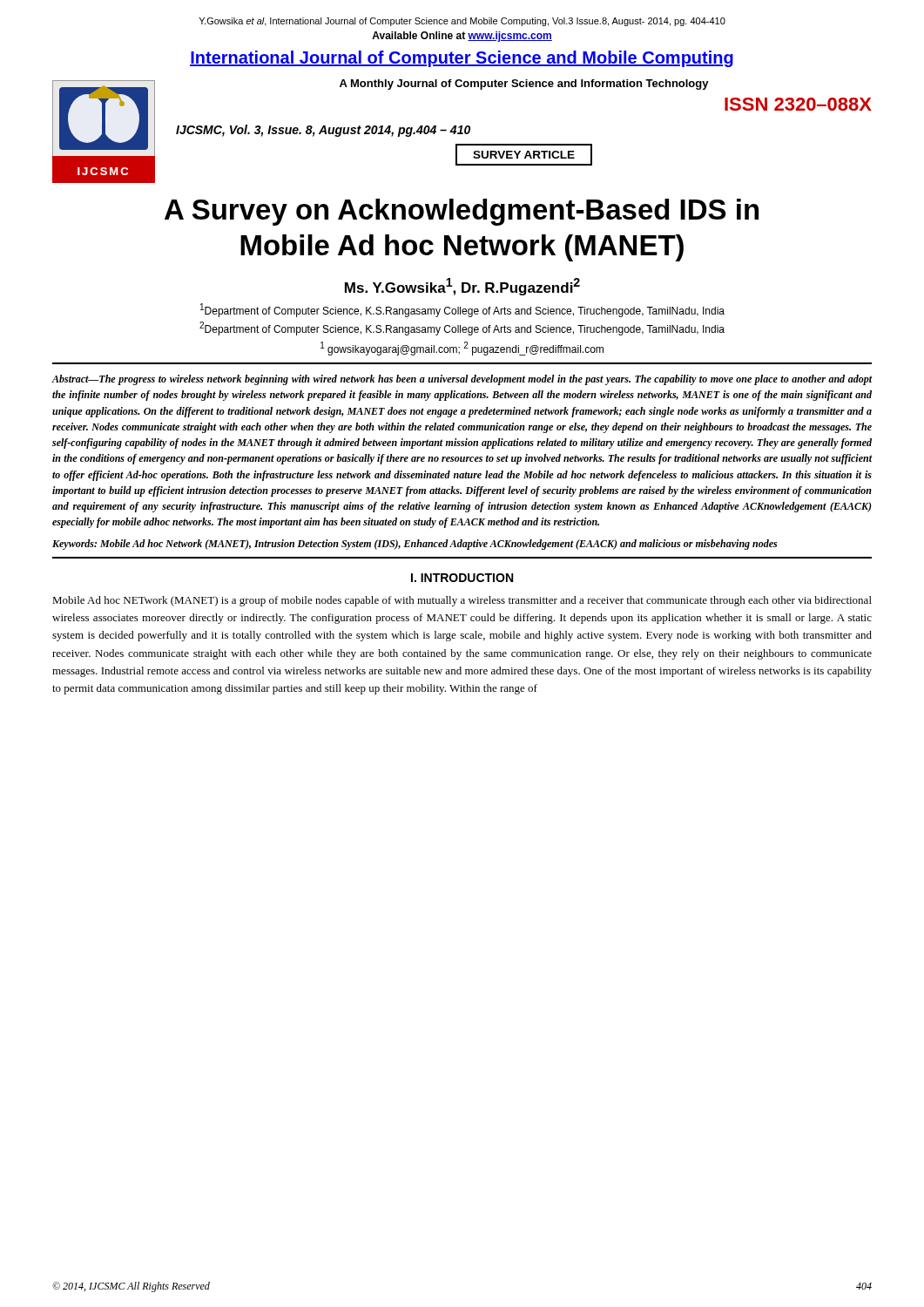Viewport: 924px width, 1307px height.
Task: Click on the text block that says "Abstract—The progress to wireless"
Action: [x=462, y=461]
